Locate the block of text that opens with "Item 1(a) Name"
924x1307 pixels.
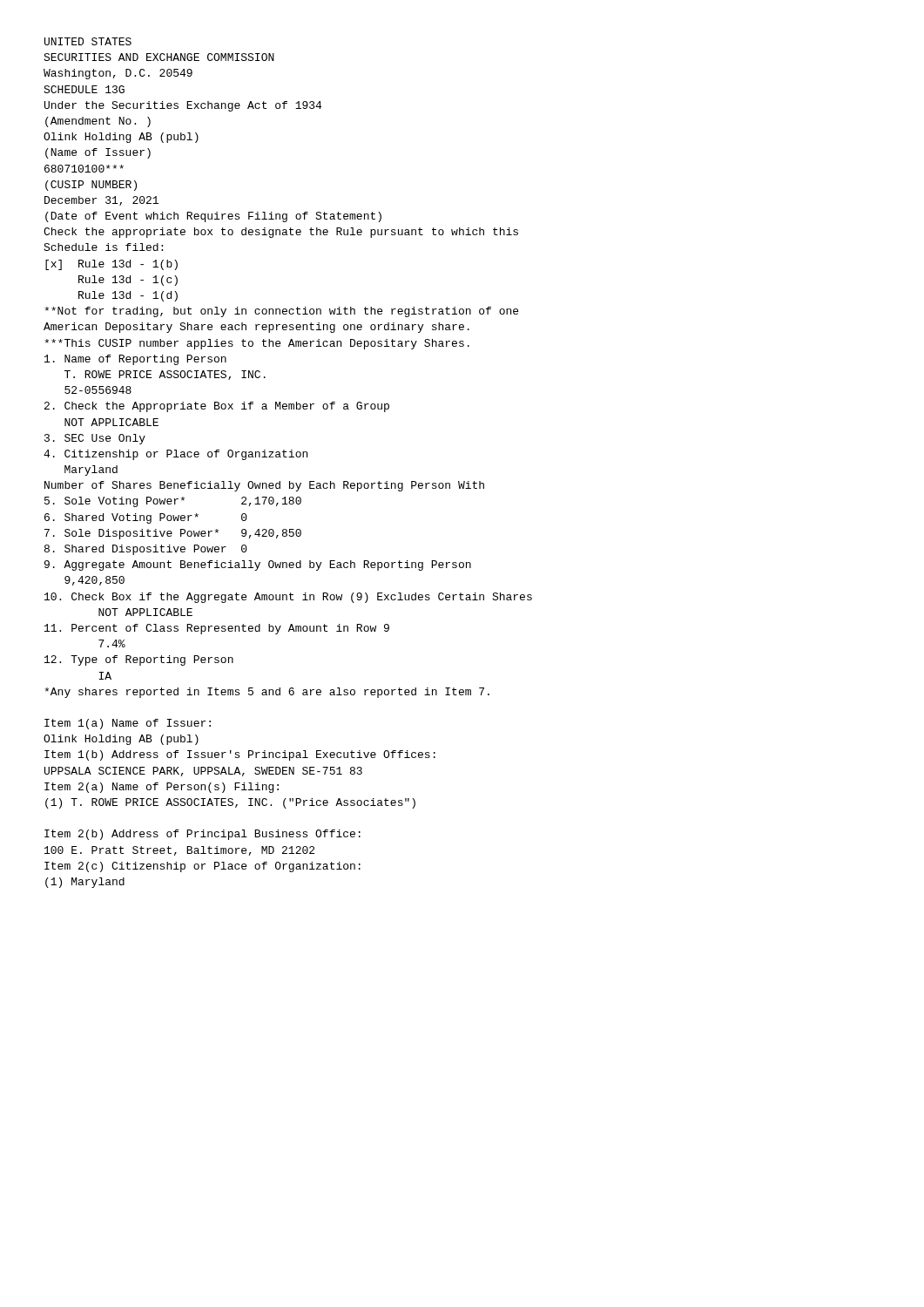pyautogui.click(x=128, y=732)
